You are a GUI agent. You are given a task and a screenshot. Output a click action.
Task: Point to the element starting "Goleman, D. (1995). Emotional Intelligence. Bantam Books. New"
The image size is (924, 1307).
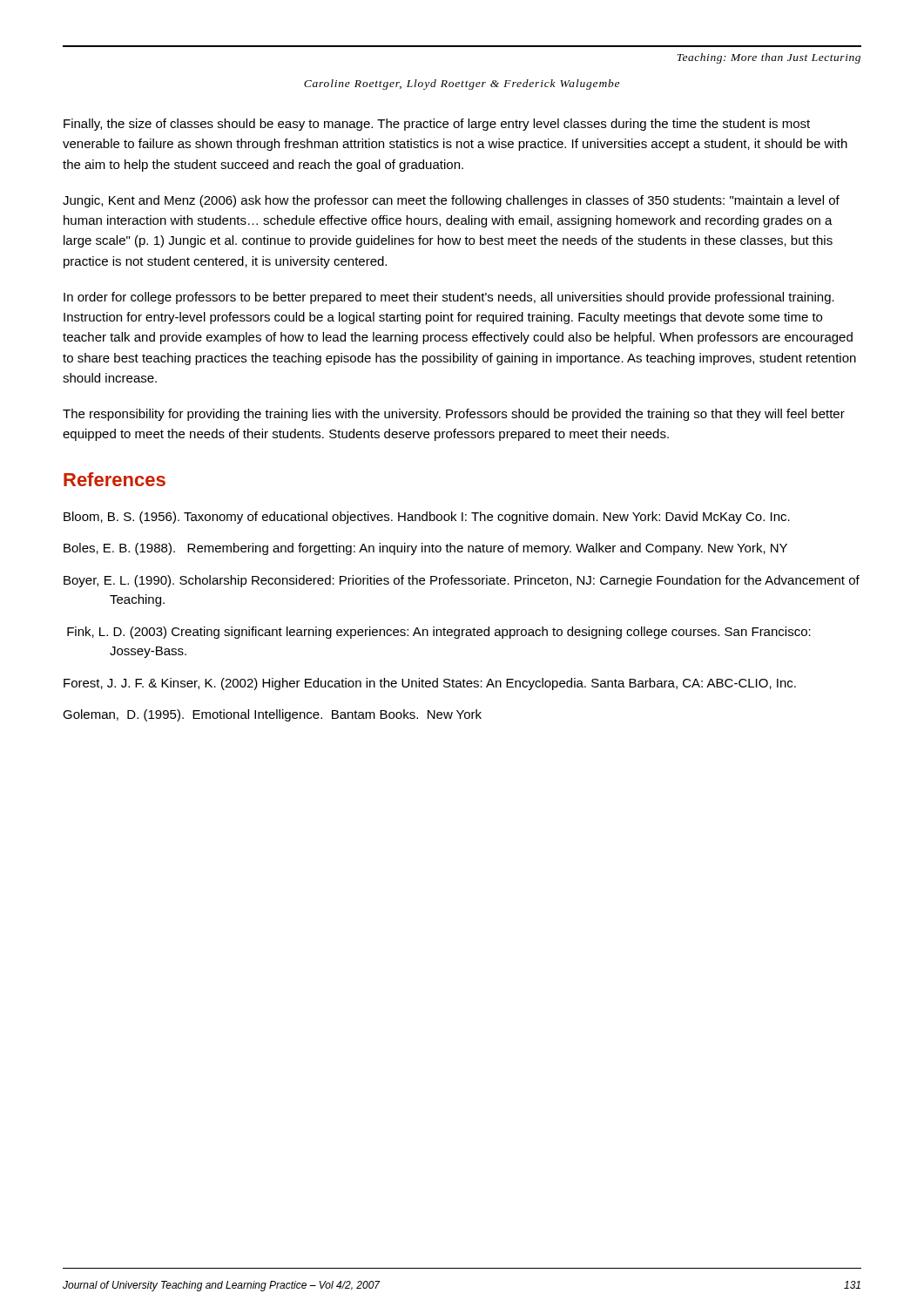coord(272,714)
